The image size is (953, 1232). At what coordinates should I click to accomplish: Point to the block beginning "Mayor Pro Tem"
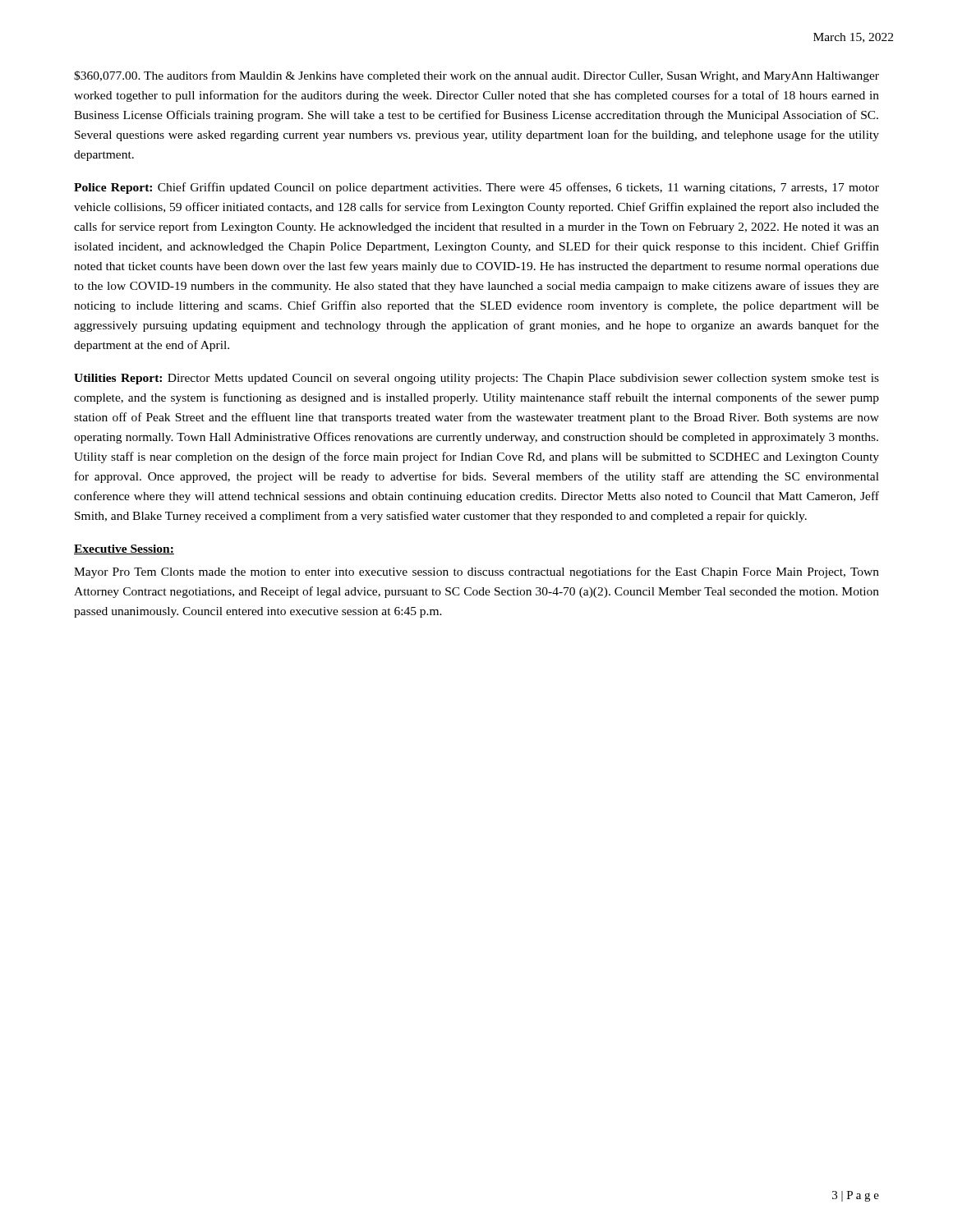pyautogui.click(x=476, y=591)
